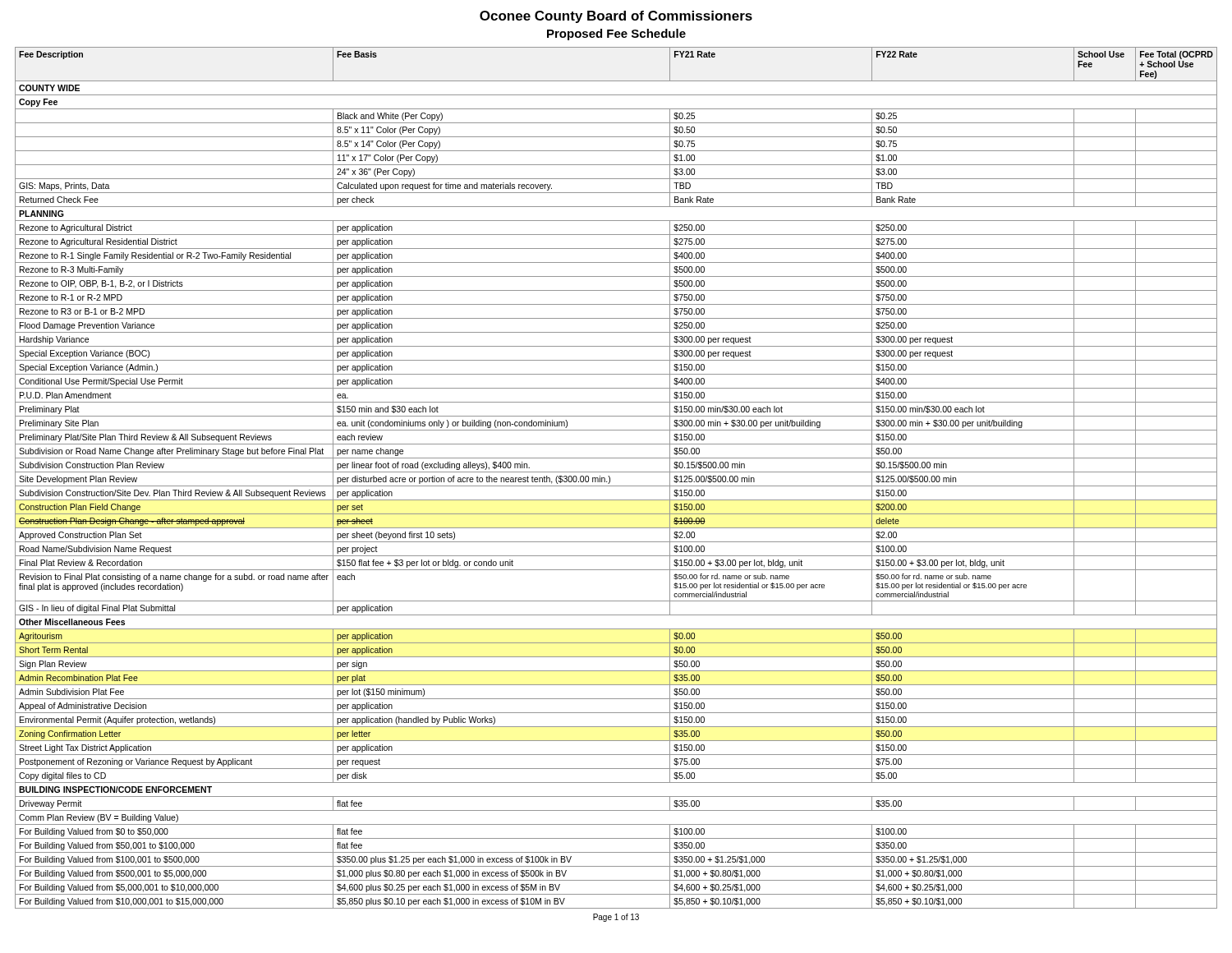Screen dimensions: 953x1232
Task: Point to "Oconee County Board of Commissioners"
Action: (616, 16)
